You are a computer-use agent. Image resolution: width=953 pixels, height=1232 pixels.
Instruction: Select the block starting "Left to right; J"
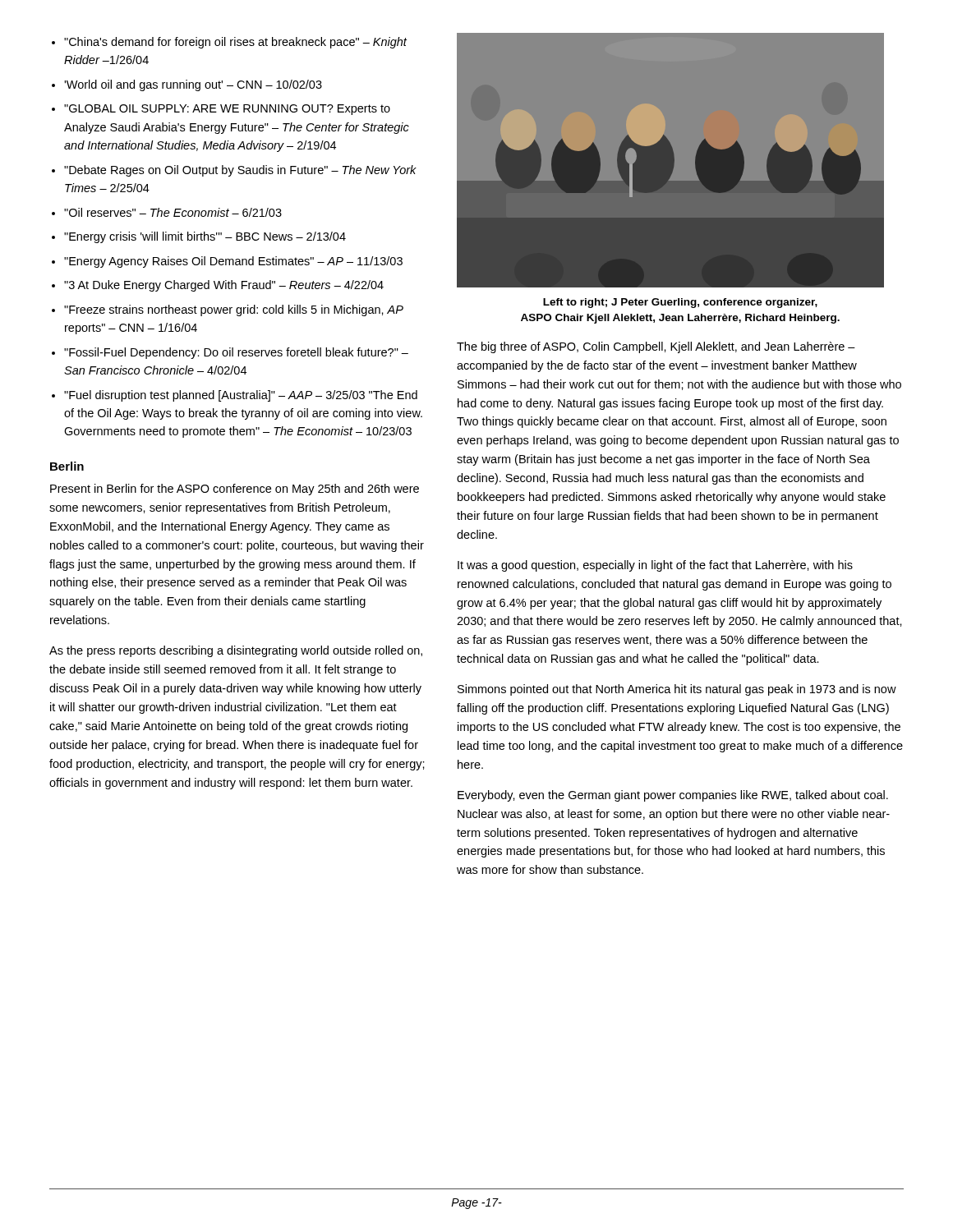[x=680, y=310]
